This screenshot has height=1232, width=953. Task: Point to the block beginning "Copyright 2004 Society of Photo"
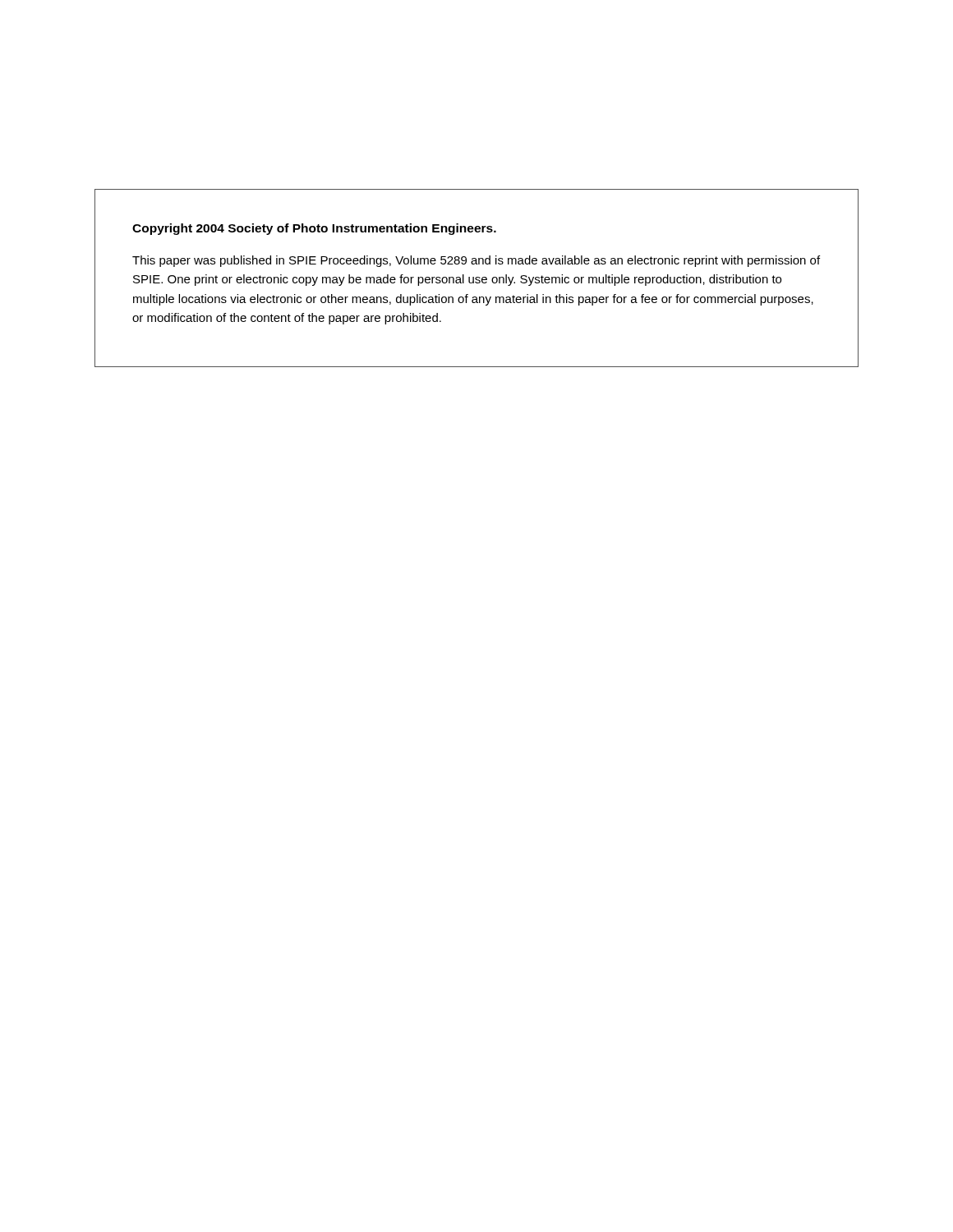[x=314, y=228]
